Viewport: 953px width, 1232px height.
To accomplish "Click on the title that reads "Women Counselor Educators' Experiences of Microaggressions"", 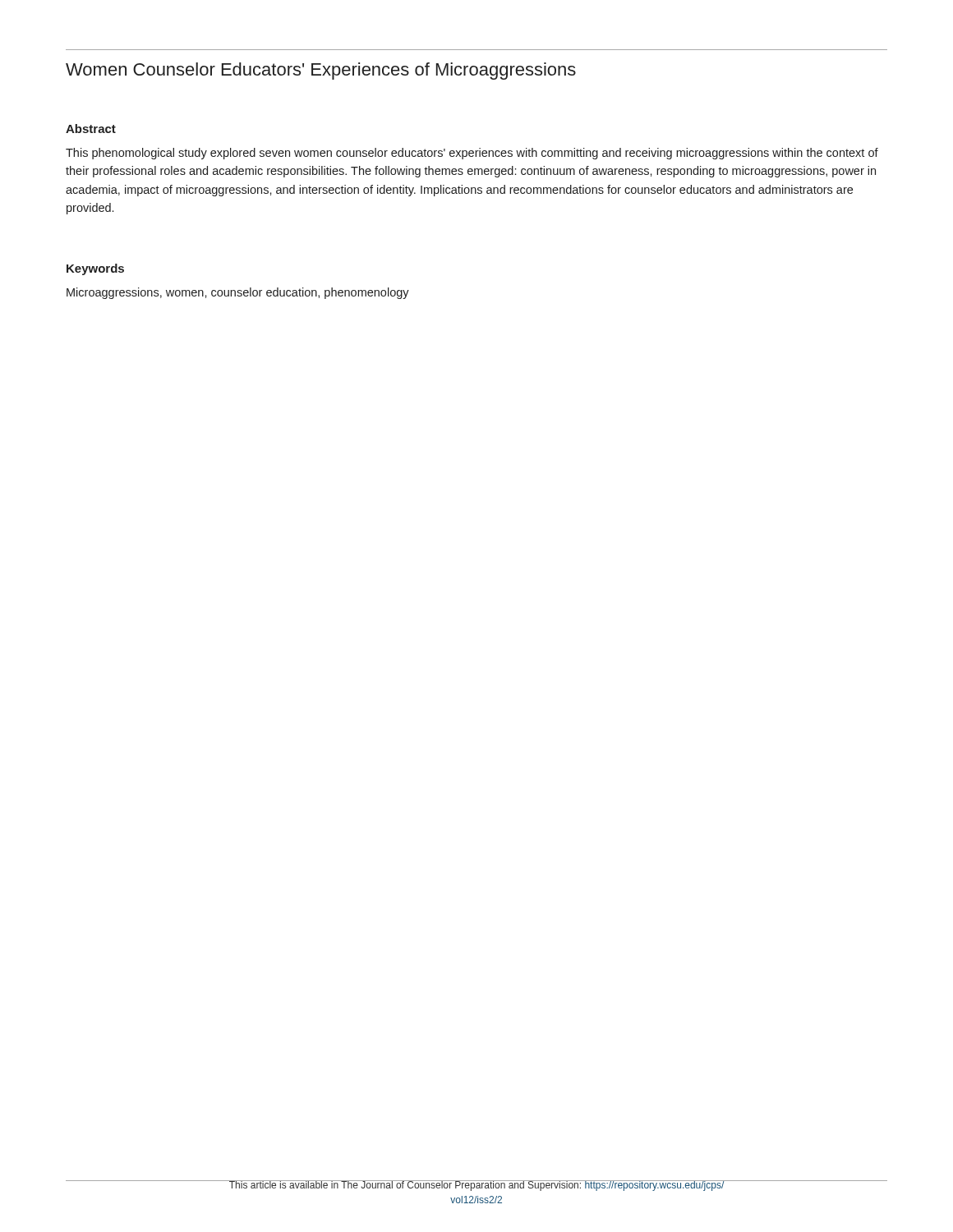I will pos(476,70).
